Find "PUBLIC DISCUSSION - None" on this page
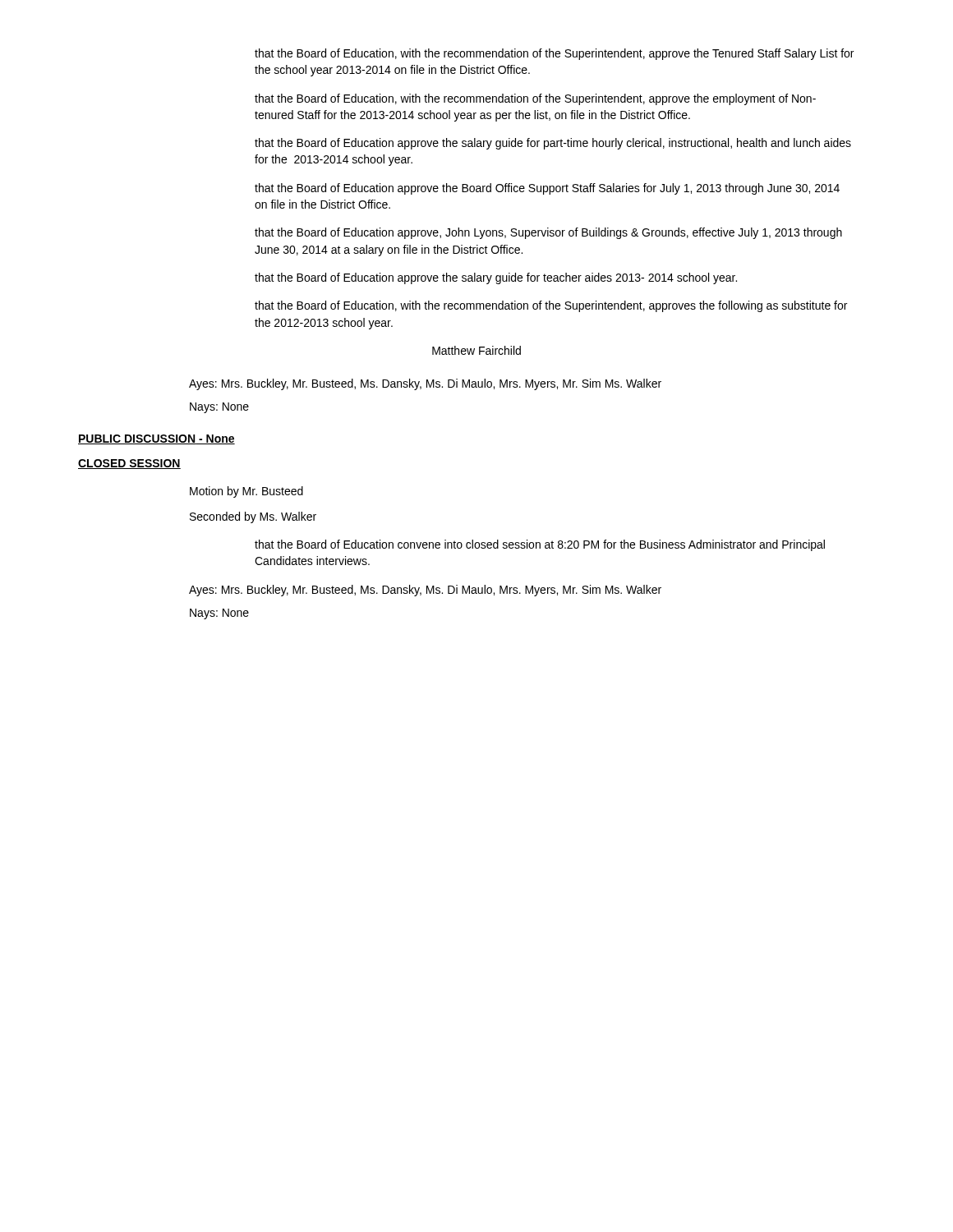 pos(156,438)
